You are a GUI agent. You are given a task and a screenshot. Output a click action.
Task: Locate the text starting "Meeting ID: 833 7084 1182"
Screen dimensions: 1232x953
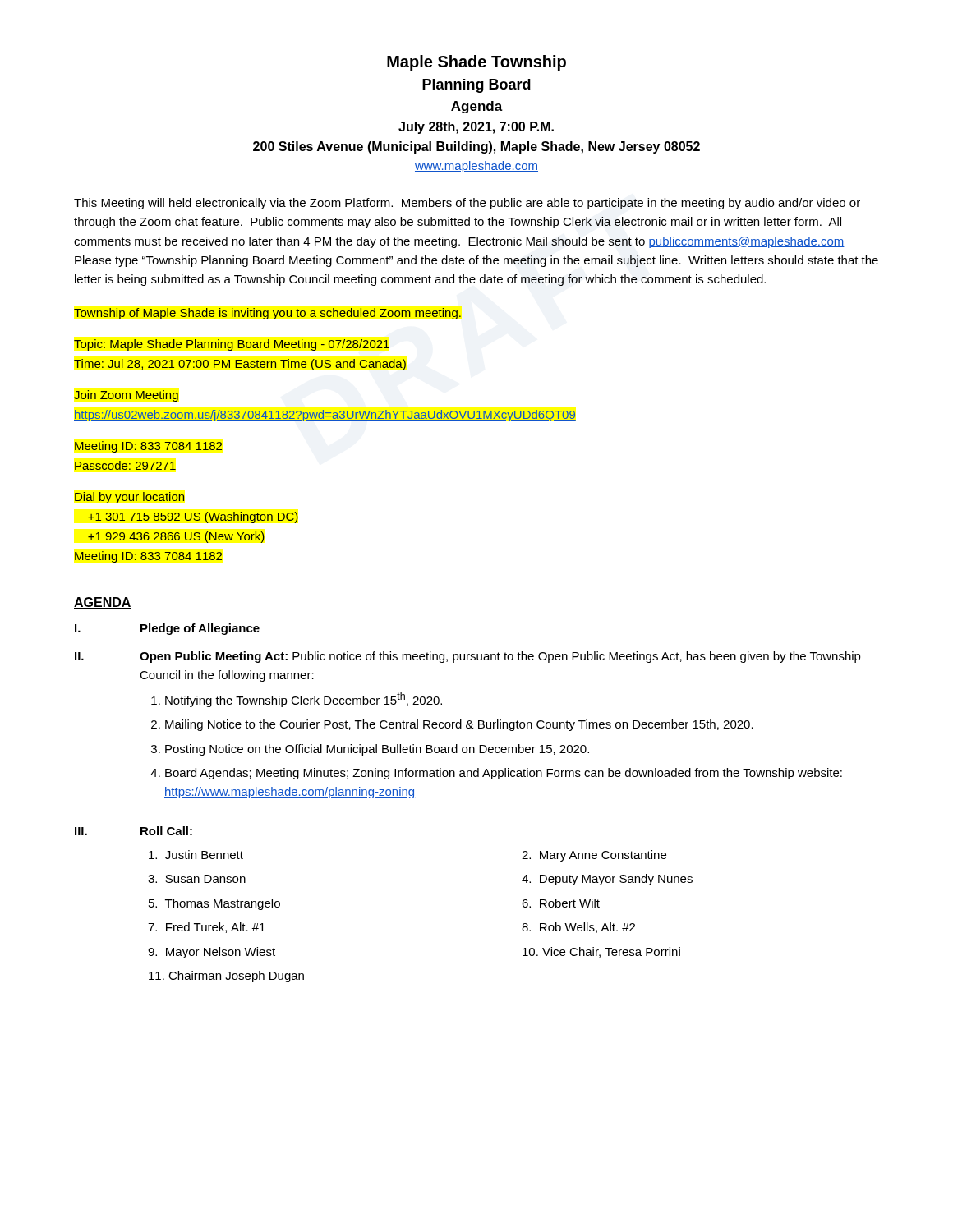coord(148,456)
